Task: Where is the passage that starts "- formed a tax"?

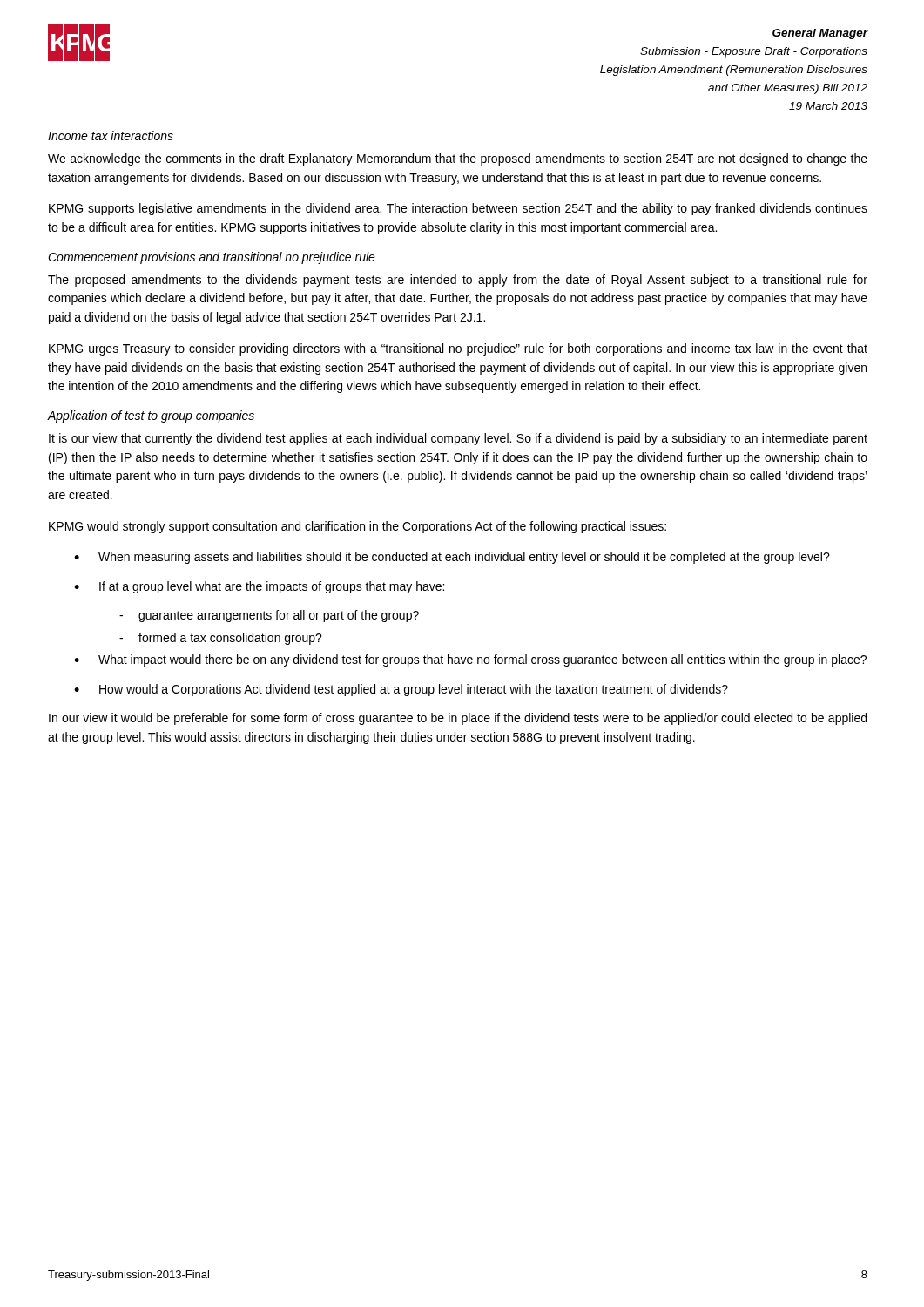Action: coord(221,639)
